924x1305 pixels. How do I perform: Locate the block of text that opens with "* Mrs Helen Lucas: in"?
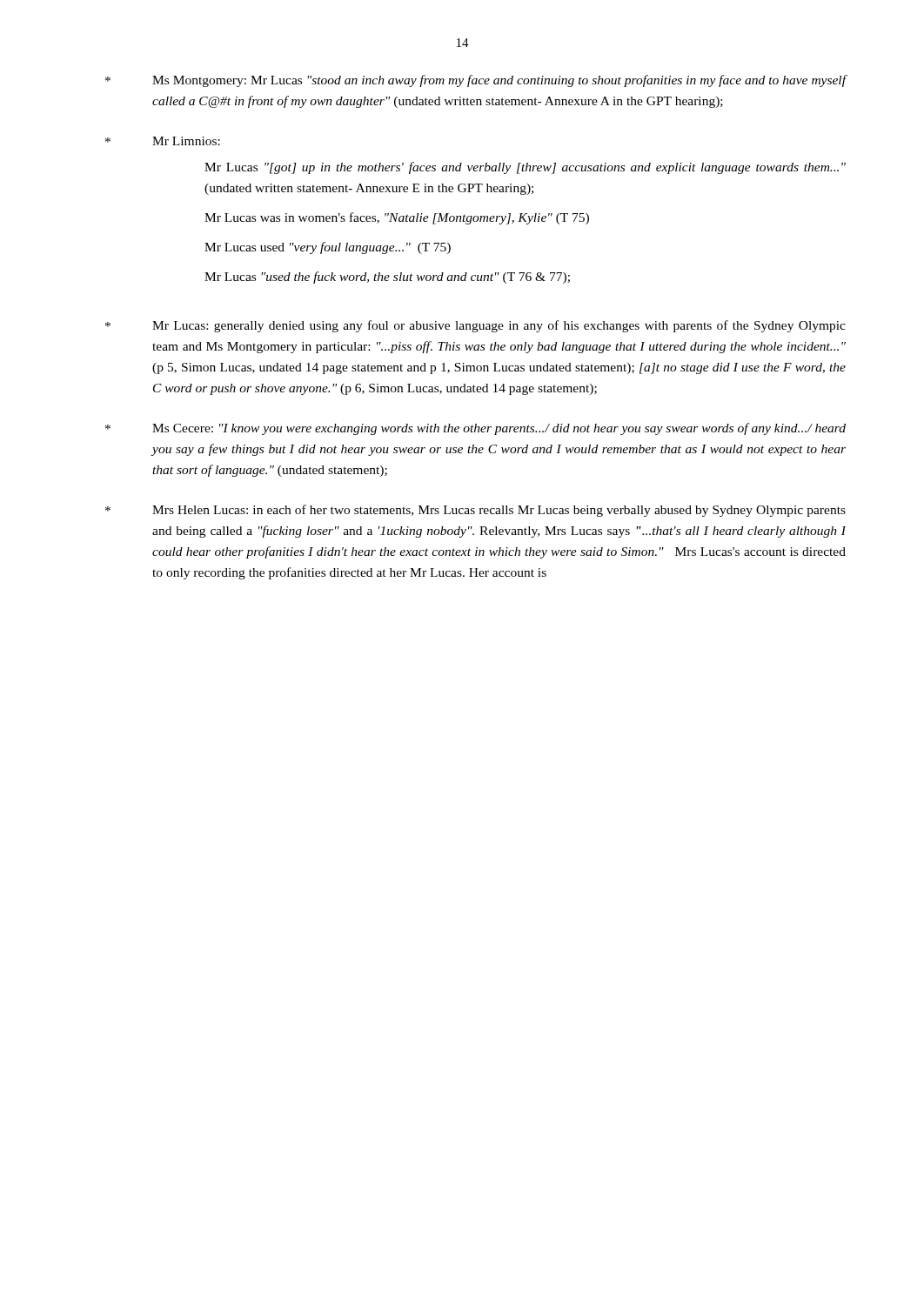click(475, 541)
